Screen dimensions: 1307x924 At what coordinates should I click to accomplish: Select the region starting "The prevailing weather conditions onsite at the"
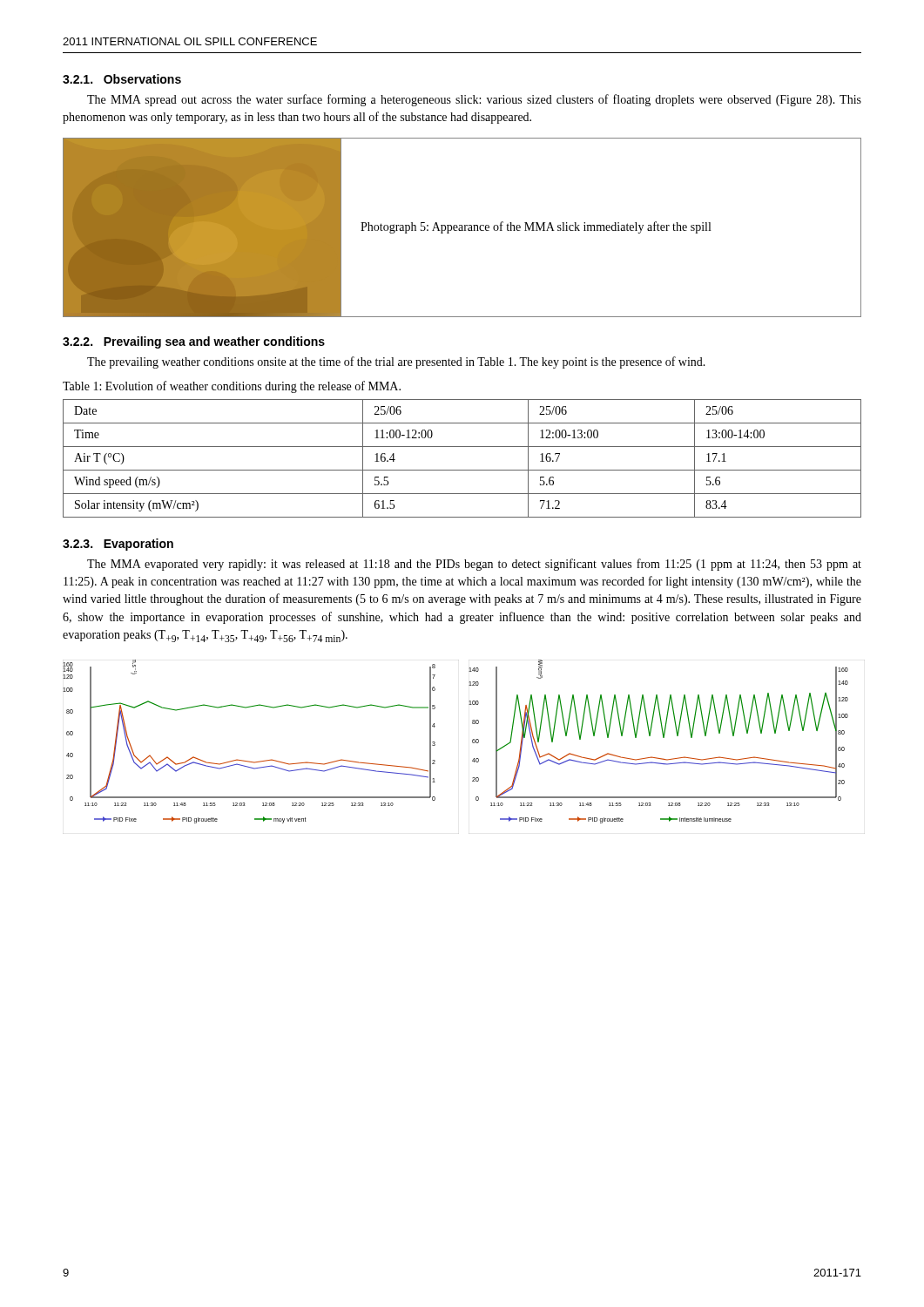coord(462,362)
